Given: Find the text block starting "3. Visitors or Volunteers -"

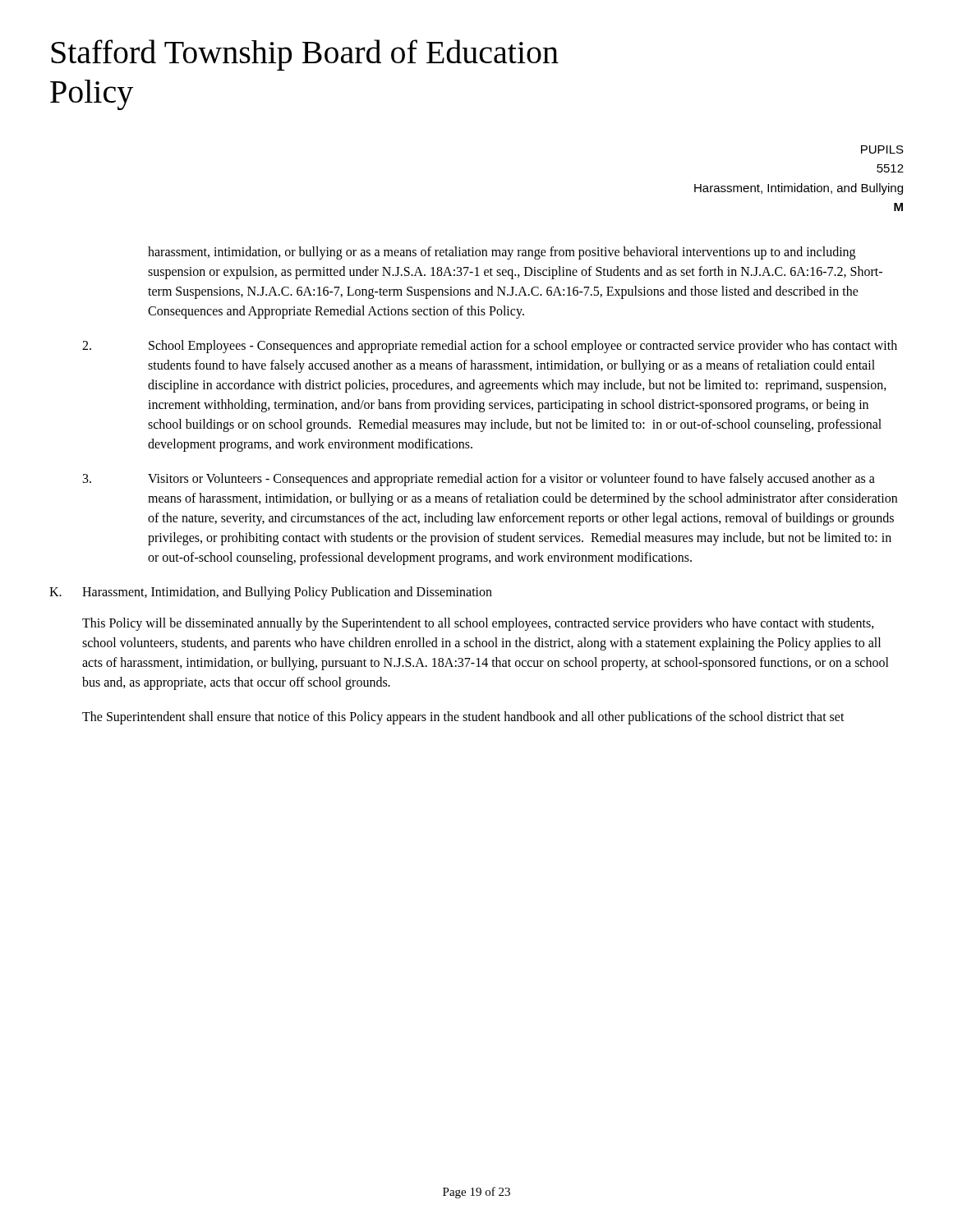Looking at the screenshot, I should pos(476,518).
